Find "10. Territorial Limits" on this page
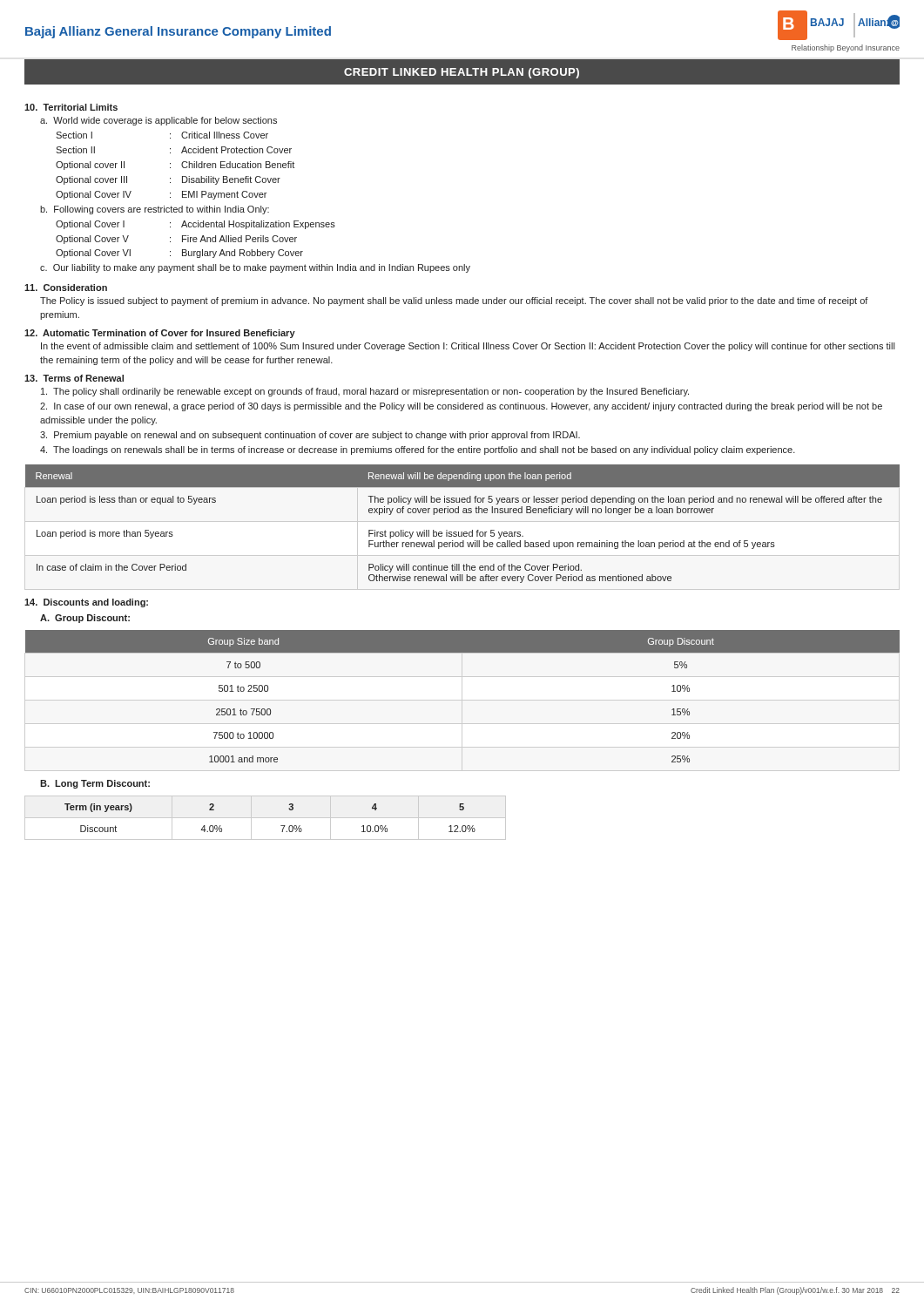924x1307 pixels. 71,107
